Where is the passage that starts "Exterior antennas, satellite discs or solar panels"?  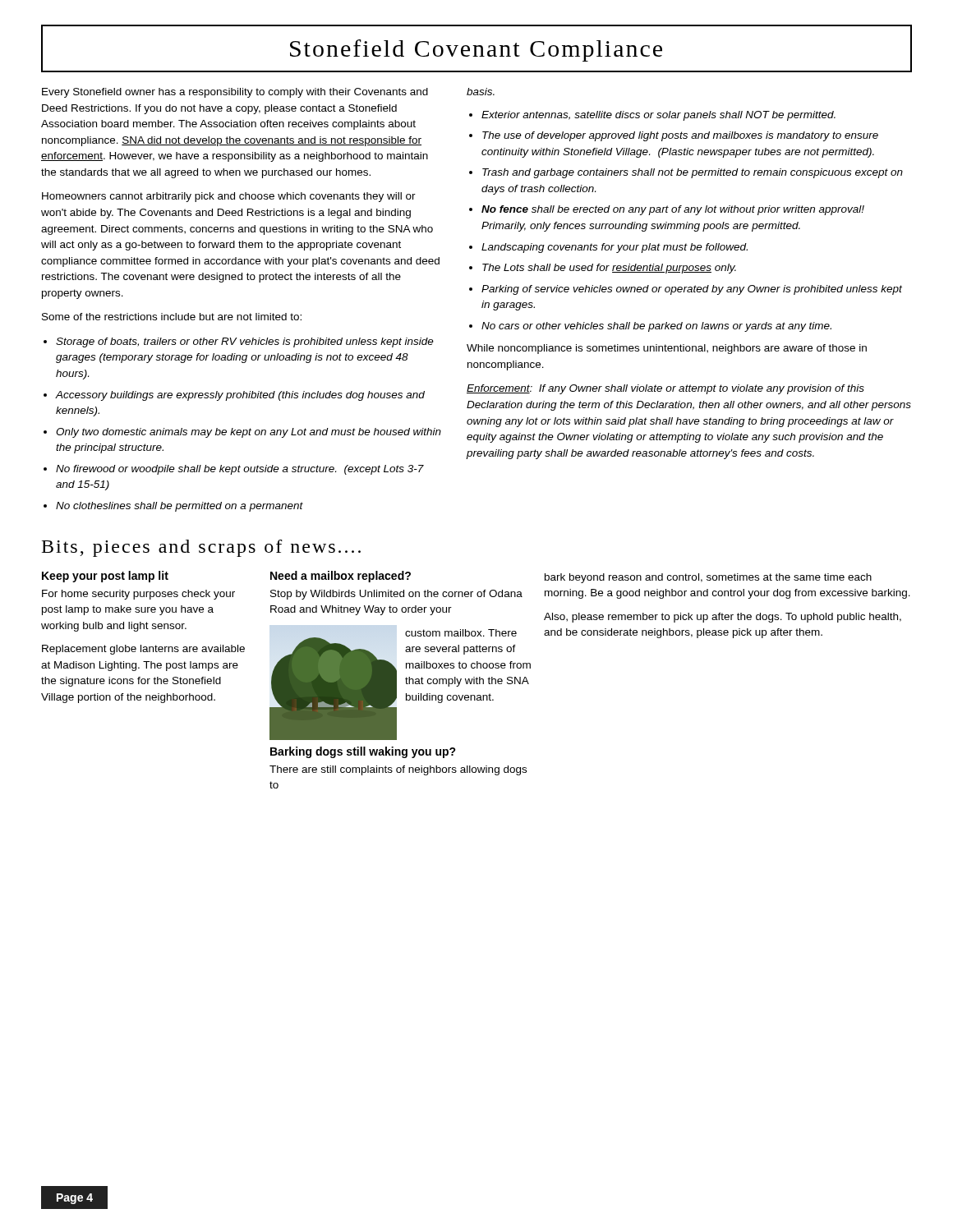pos(659,114)
